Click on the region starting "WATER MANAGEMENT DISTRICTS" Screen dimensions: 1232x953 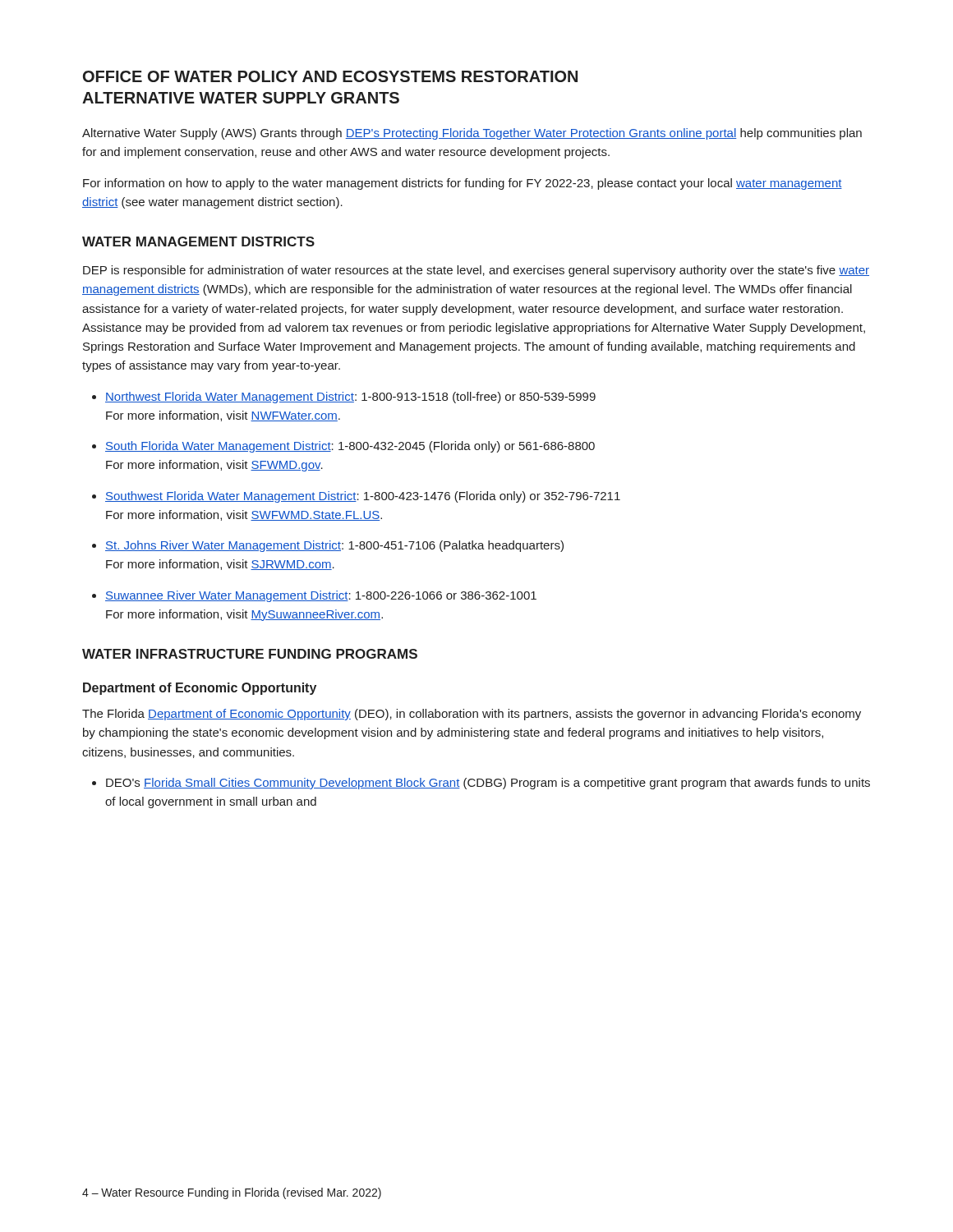tap(198, 241)
